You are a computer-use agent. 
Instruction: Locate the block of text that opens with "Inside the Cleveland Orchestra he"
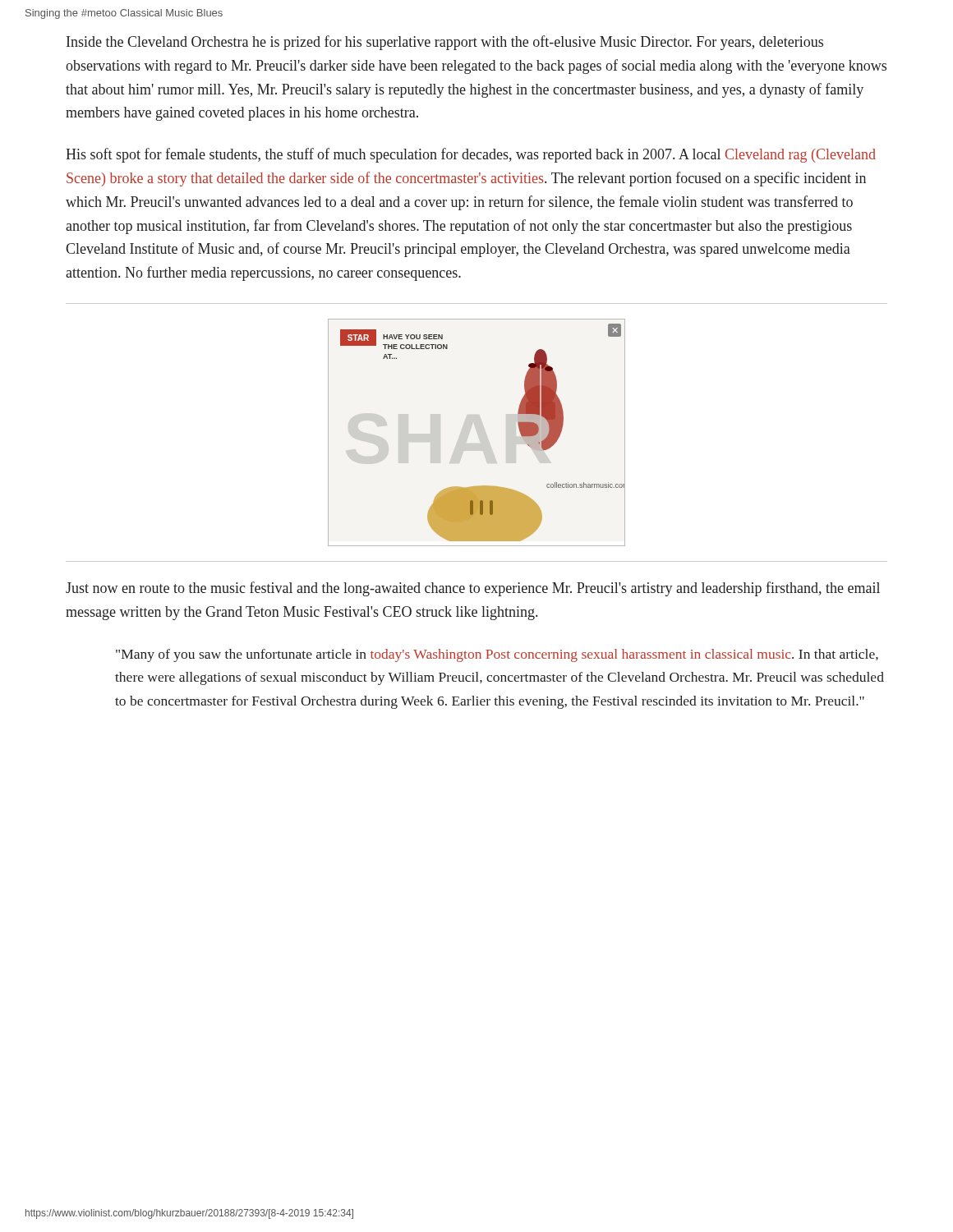pos(476,77)
